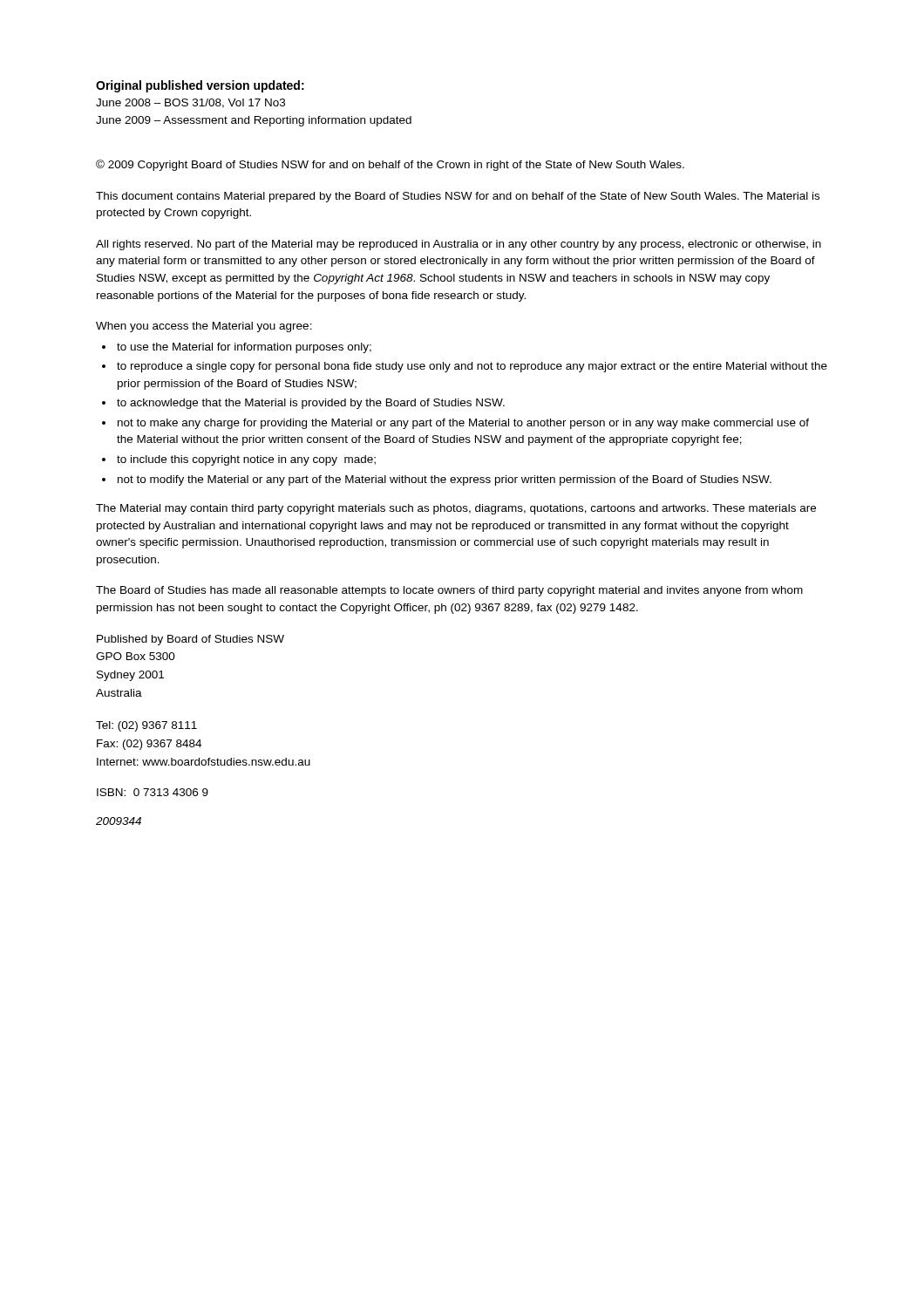
Task: Locate the list item with the text "to acknowledge that the Material"
Action: [x=311, y=403]
